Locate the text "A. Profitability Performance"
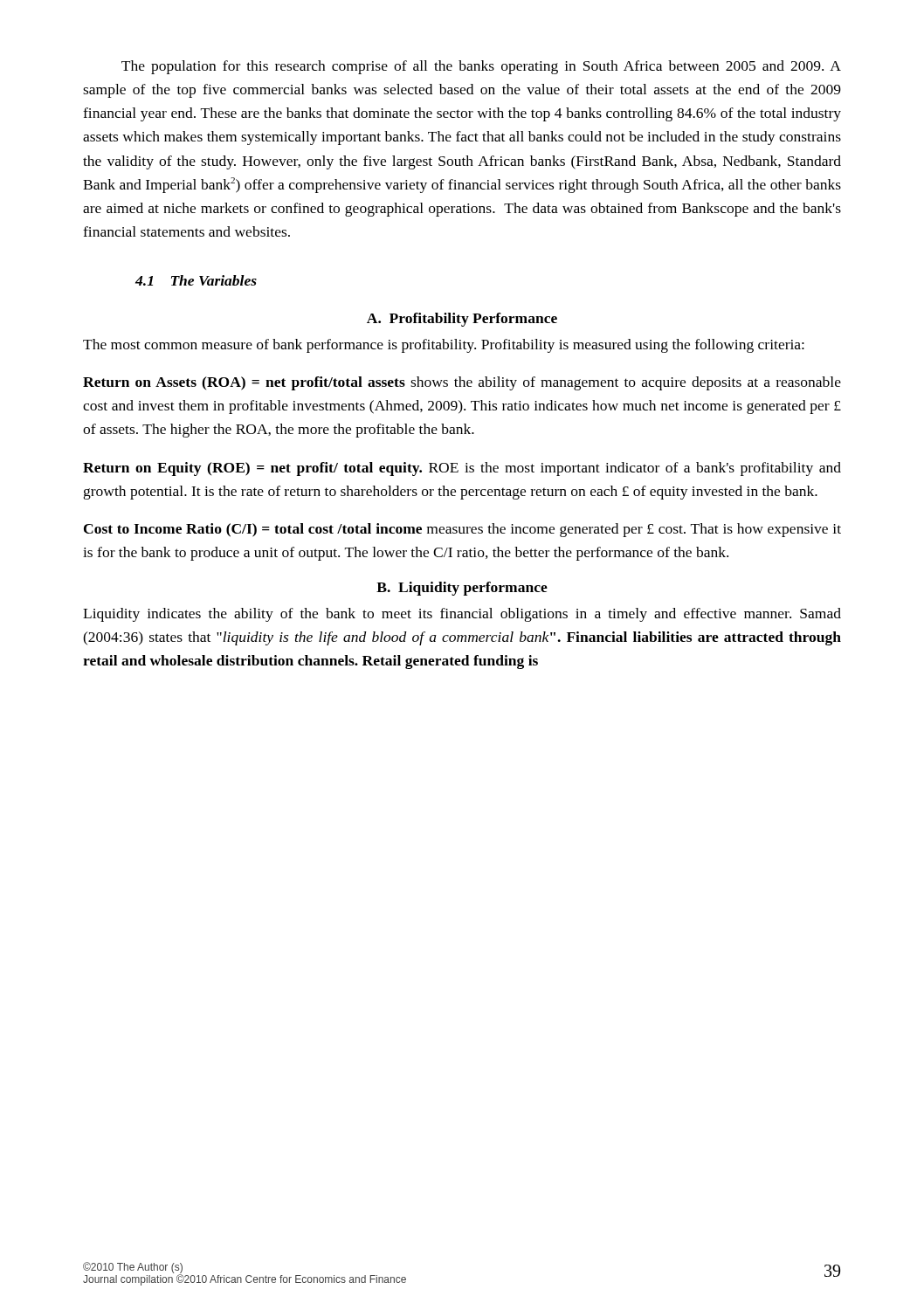Screen dimensions: 1310x924 pos(462,318)
